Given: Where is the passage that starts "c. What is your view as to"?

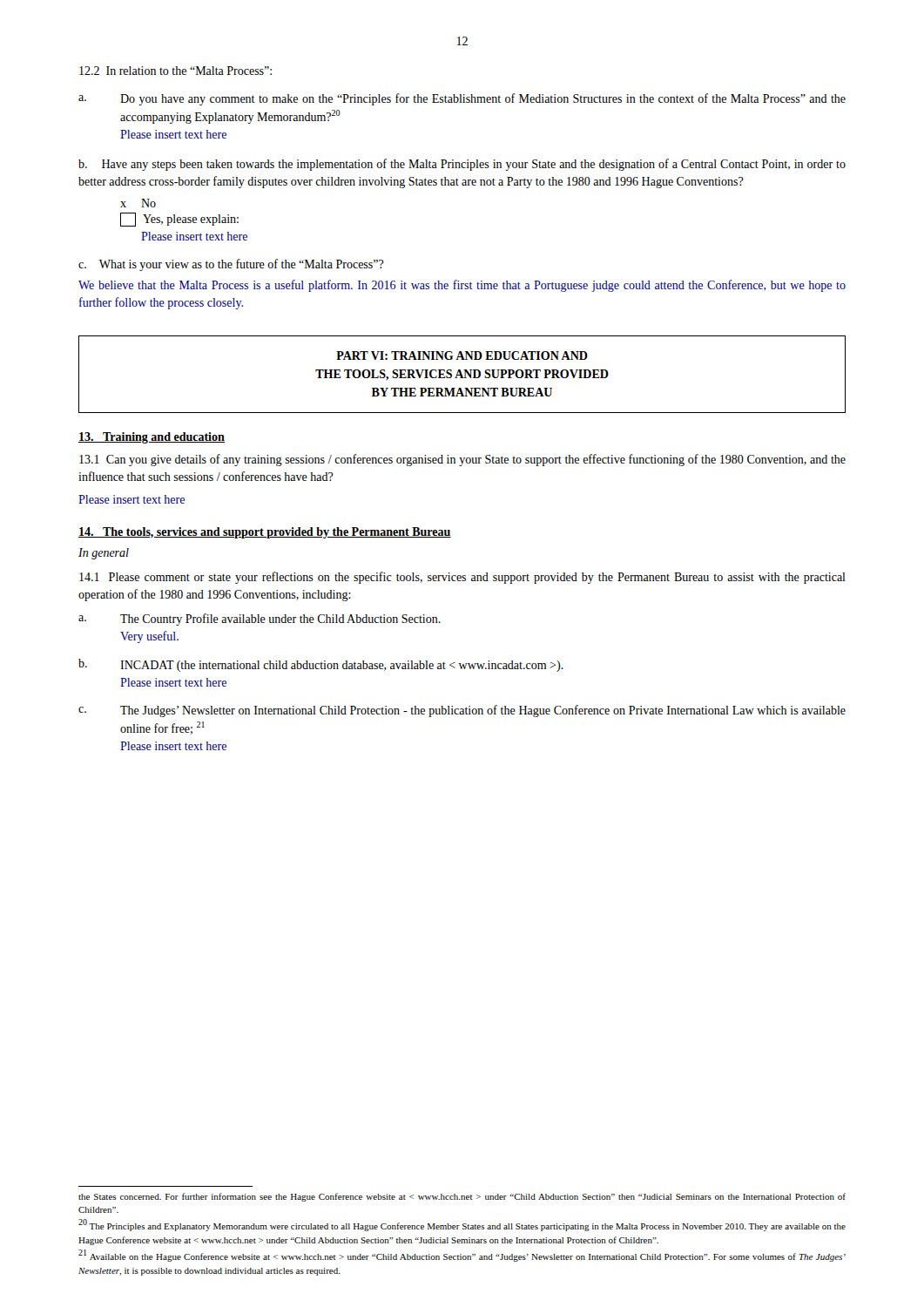Looking at the screenshot, I should tap(462, 284).
